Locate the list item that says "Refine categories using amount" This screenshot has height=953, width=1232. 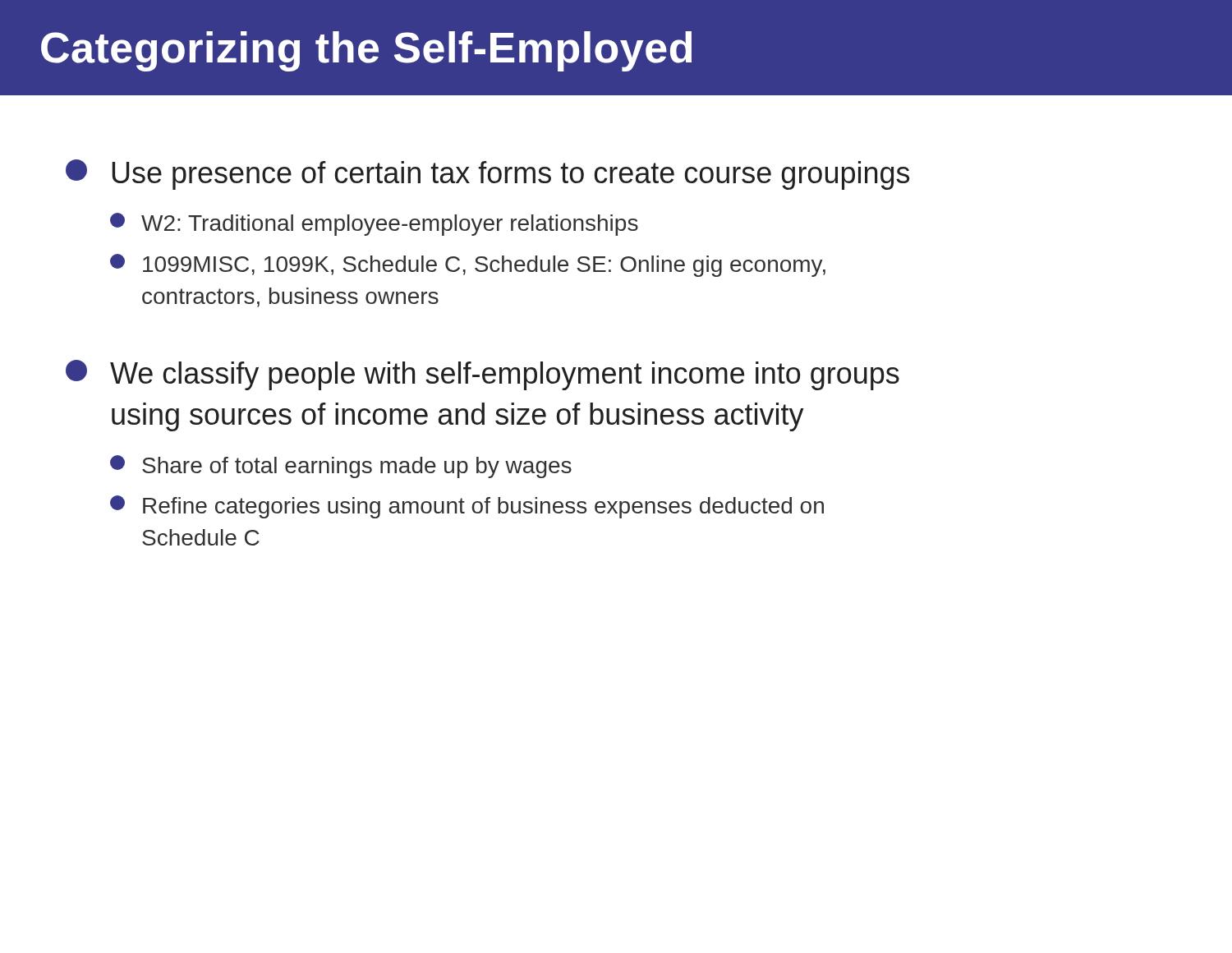click(468, 522)
